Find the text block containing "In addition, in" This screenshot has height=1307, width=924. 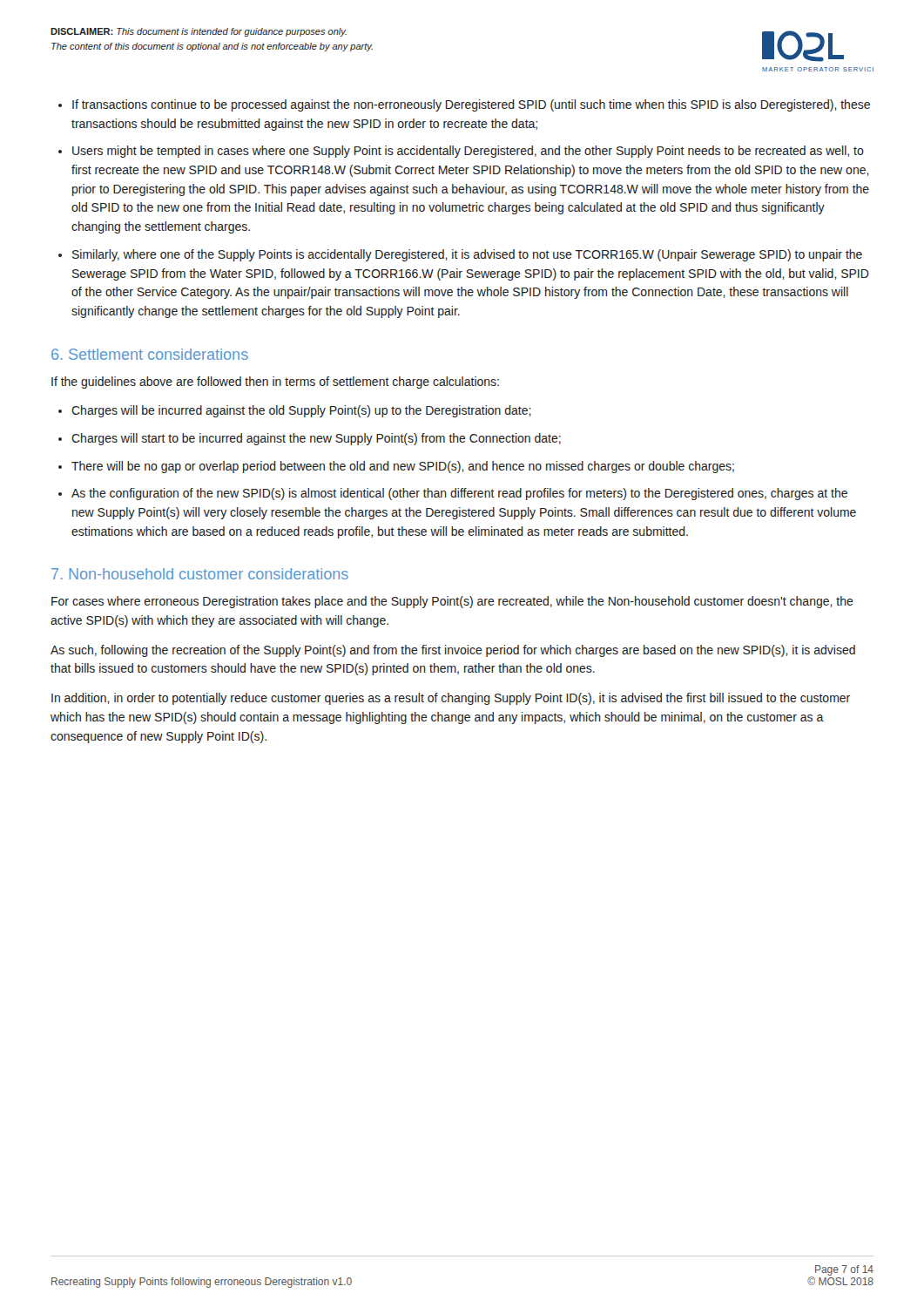point(450,717)
